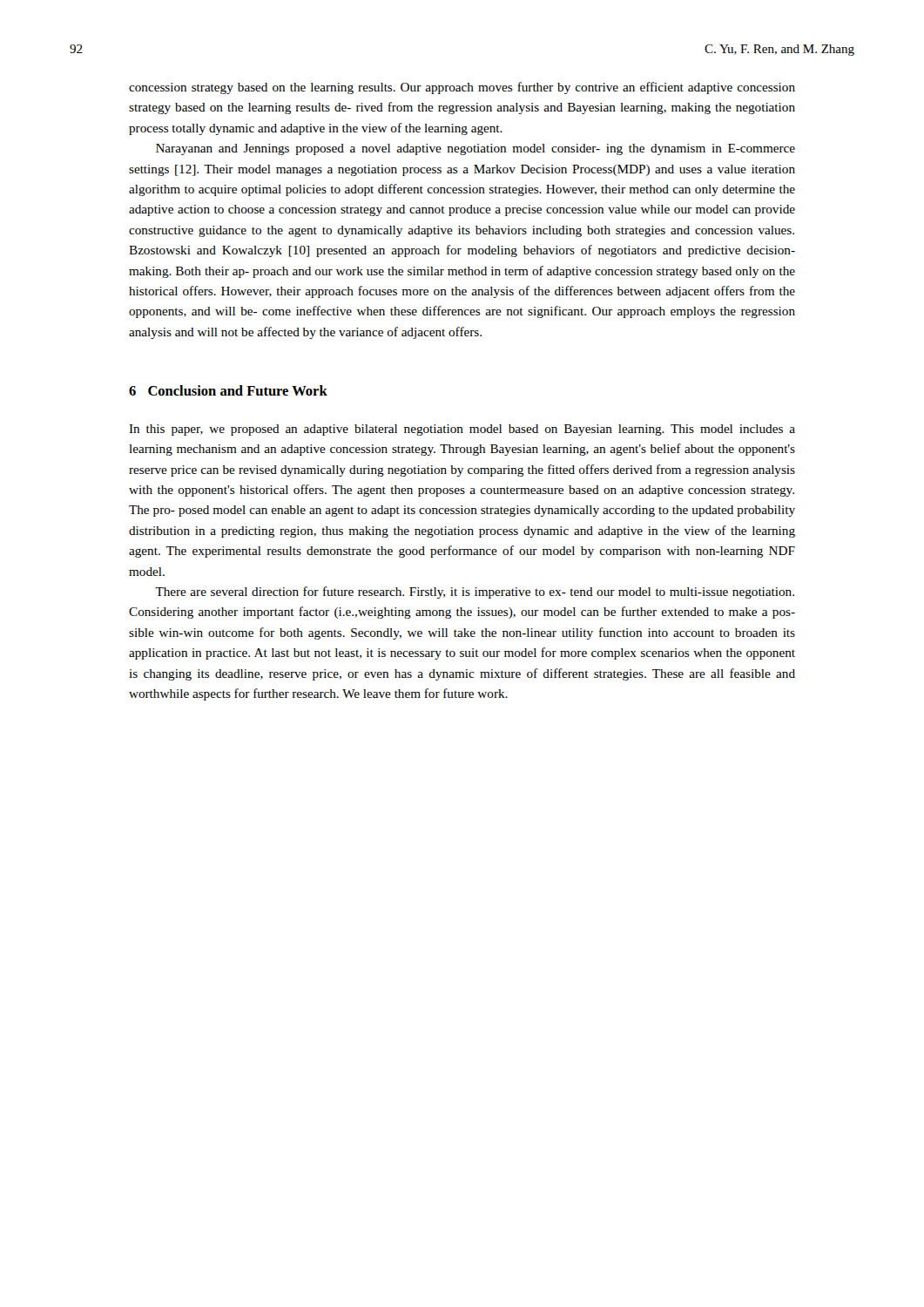Find the section header containing "6 Conclusion and Future Work"
The height and width of the screenshot is (1307, 924).
tap(228, 390)
